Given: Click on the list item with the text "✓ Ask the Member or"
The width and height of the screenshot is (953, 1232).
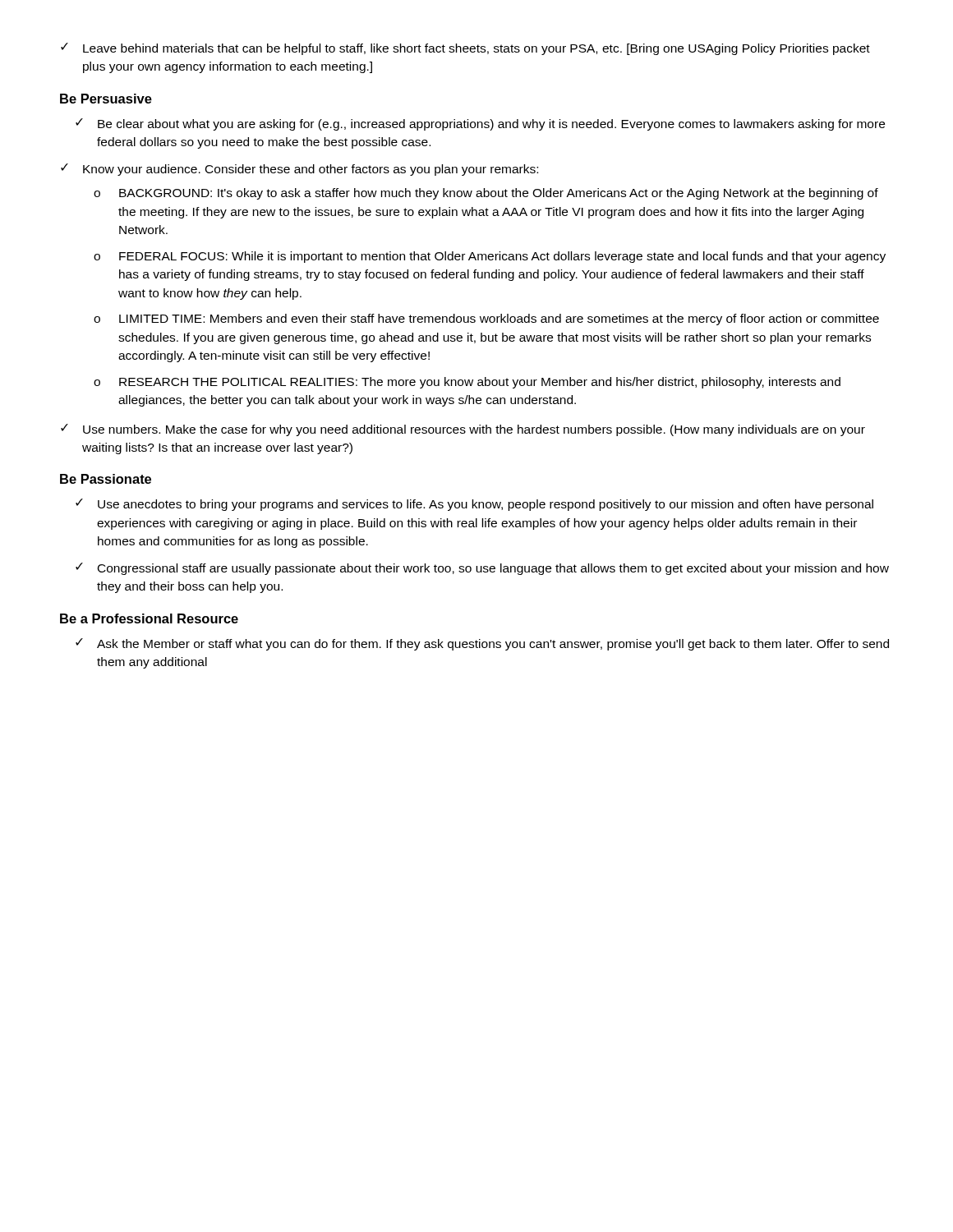Looking at the screenshot, I should [x=484, y=653].
